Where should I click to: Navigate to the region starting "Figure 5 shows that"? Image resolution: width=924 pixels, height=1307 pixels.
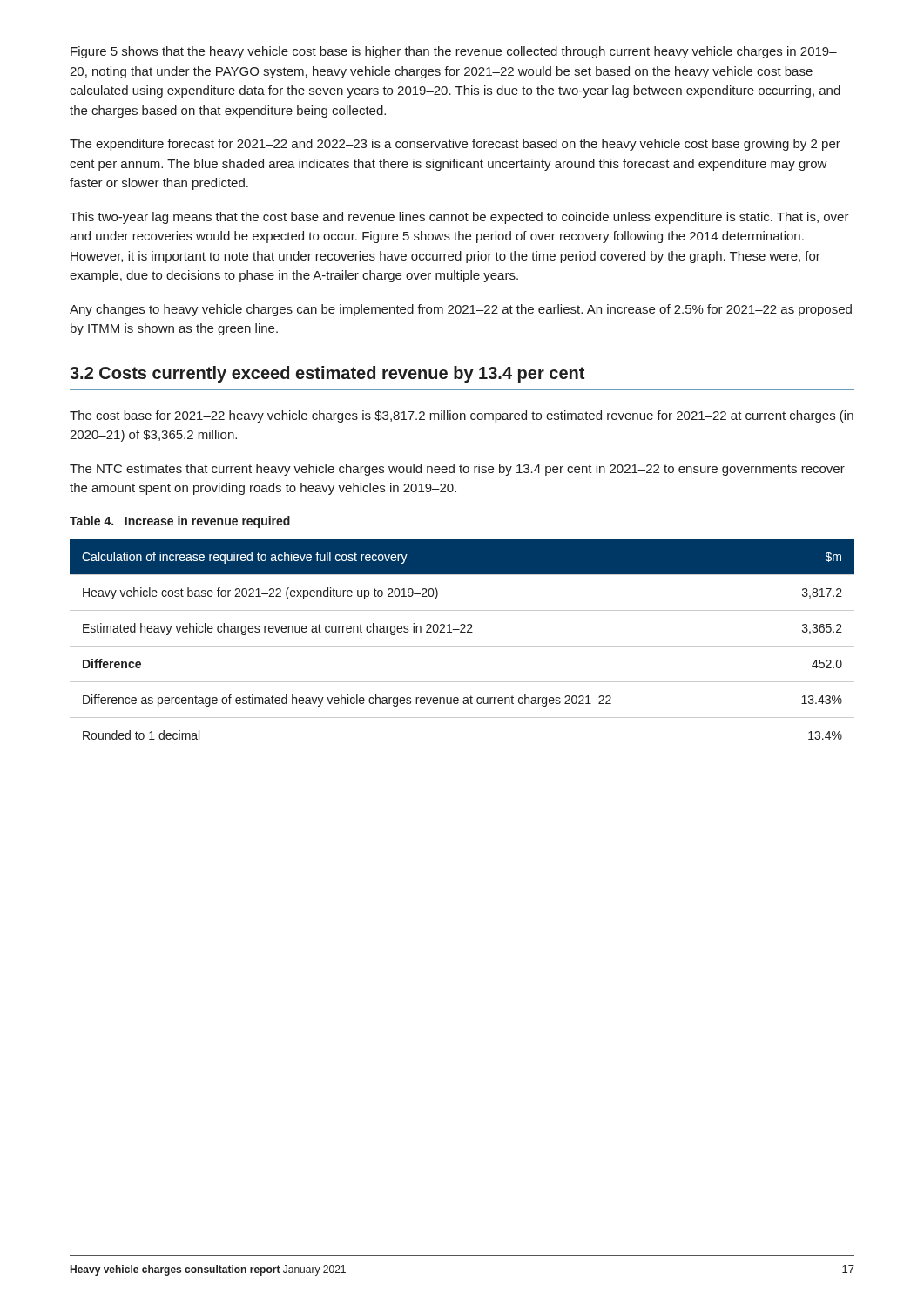coord(462,81)
